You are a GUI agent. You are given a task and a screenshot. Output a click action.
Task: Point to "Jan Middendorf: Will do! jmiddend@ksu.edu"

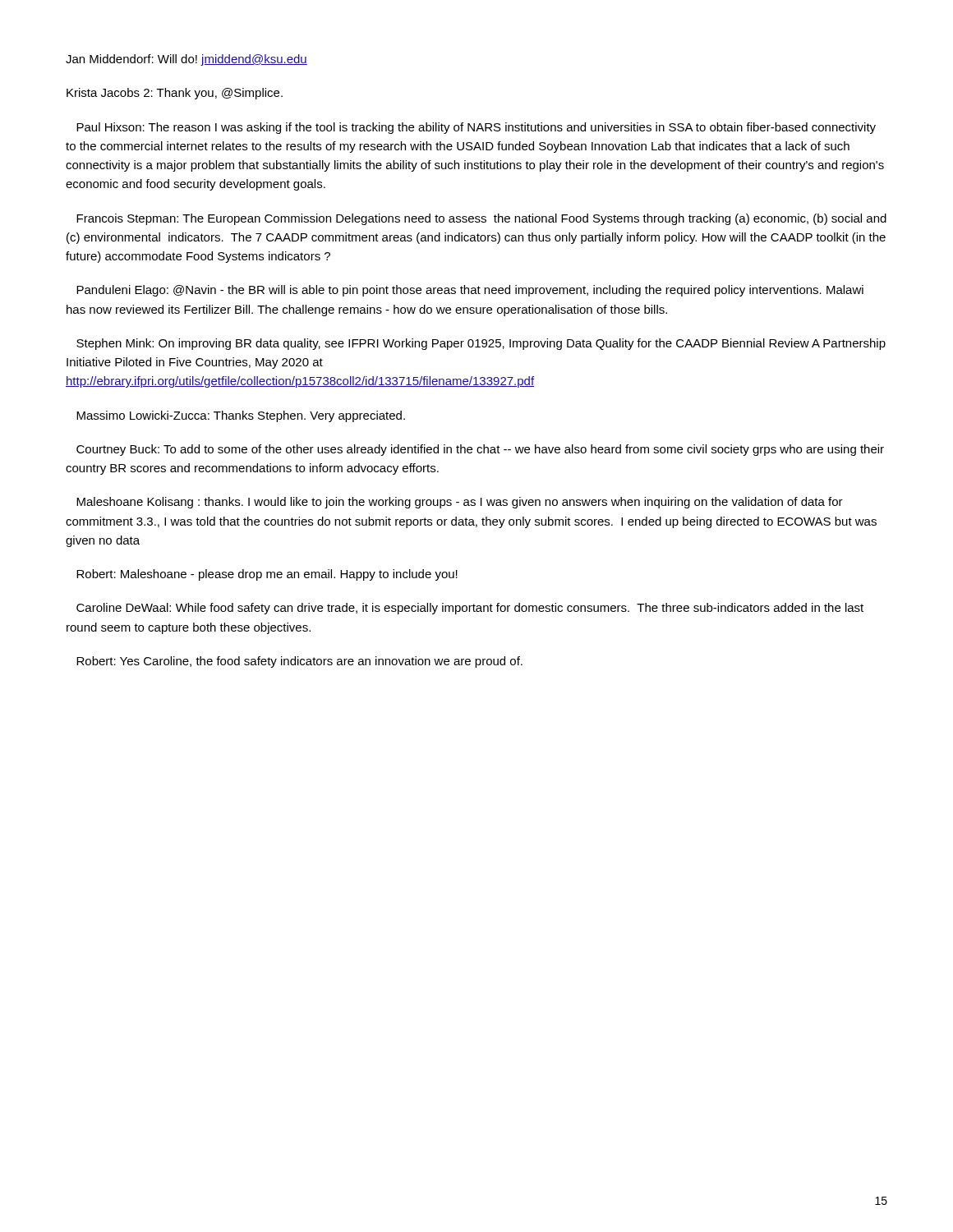click(x=186, y=59)
